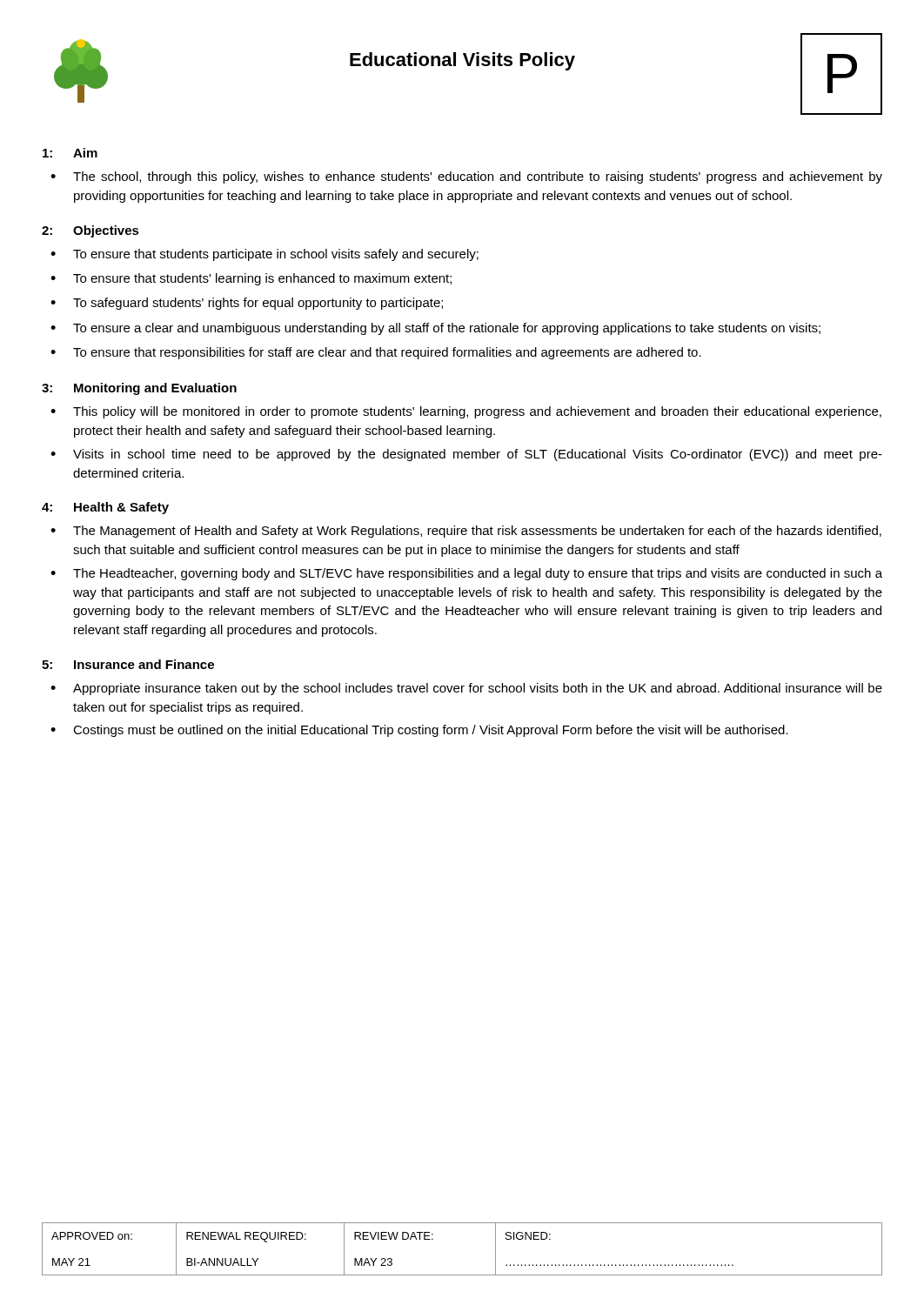Navigate to the region starting "• To ensure that students' learning is enhanced"
The height and width of the screenshot is (1305, 924).
(462, 279)
